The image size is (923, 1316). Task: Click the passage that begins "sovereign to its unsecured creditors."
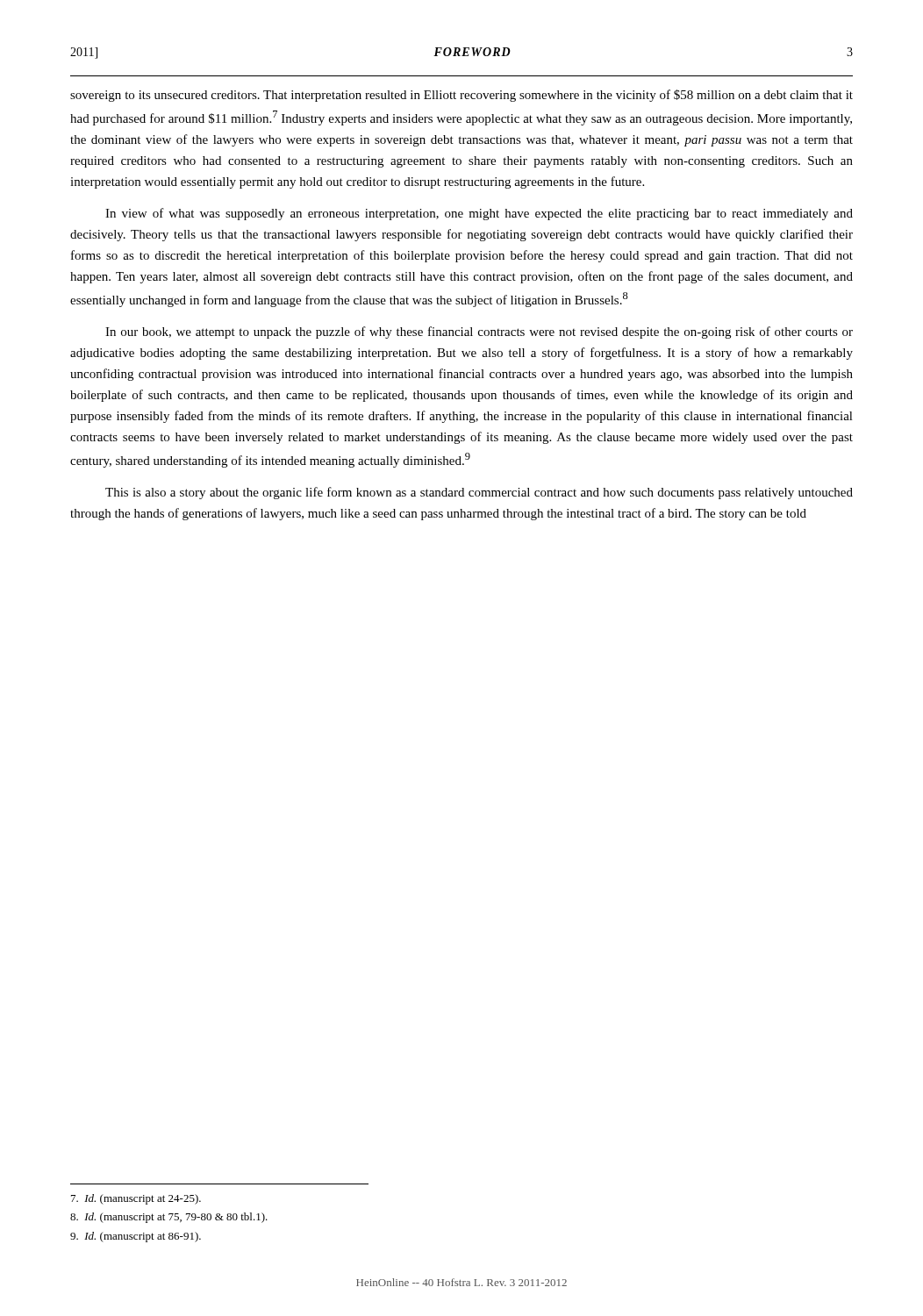point(462,138)
